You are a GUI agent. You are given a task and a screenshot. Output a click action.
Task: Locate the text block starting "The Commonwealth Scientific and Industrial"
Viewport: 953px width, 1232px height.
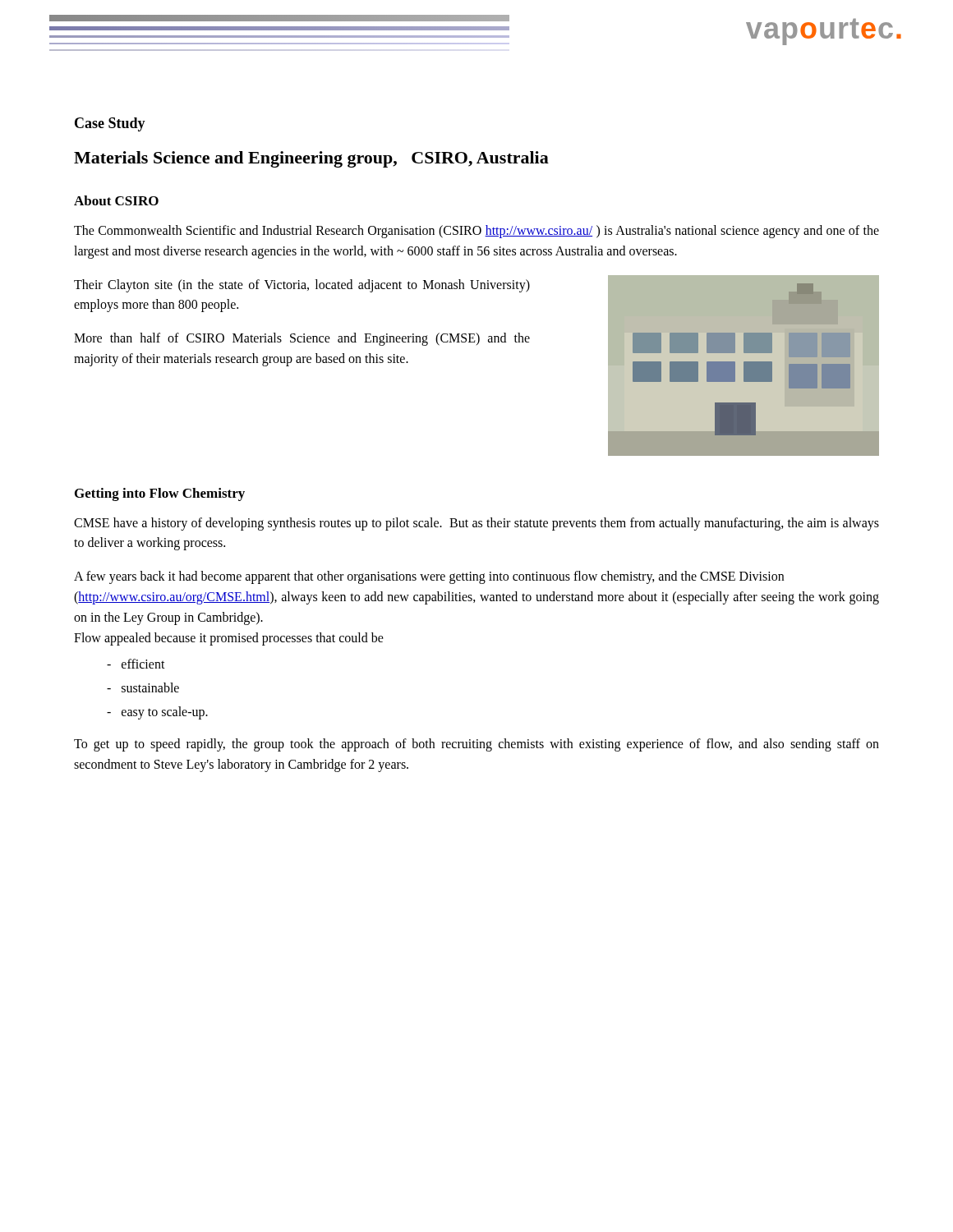(476, 241)
